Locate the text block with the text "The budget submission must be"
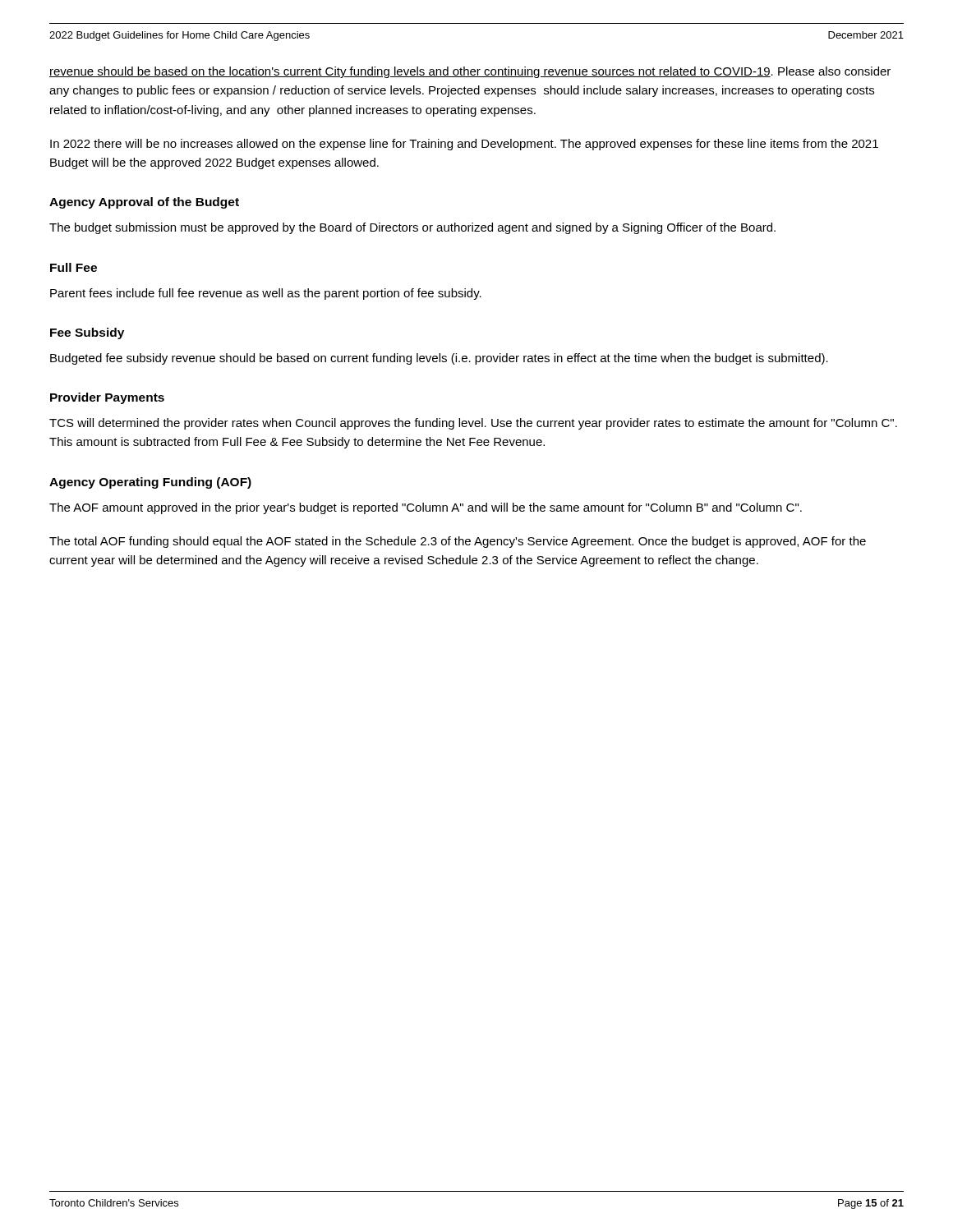 pos(413,227)
